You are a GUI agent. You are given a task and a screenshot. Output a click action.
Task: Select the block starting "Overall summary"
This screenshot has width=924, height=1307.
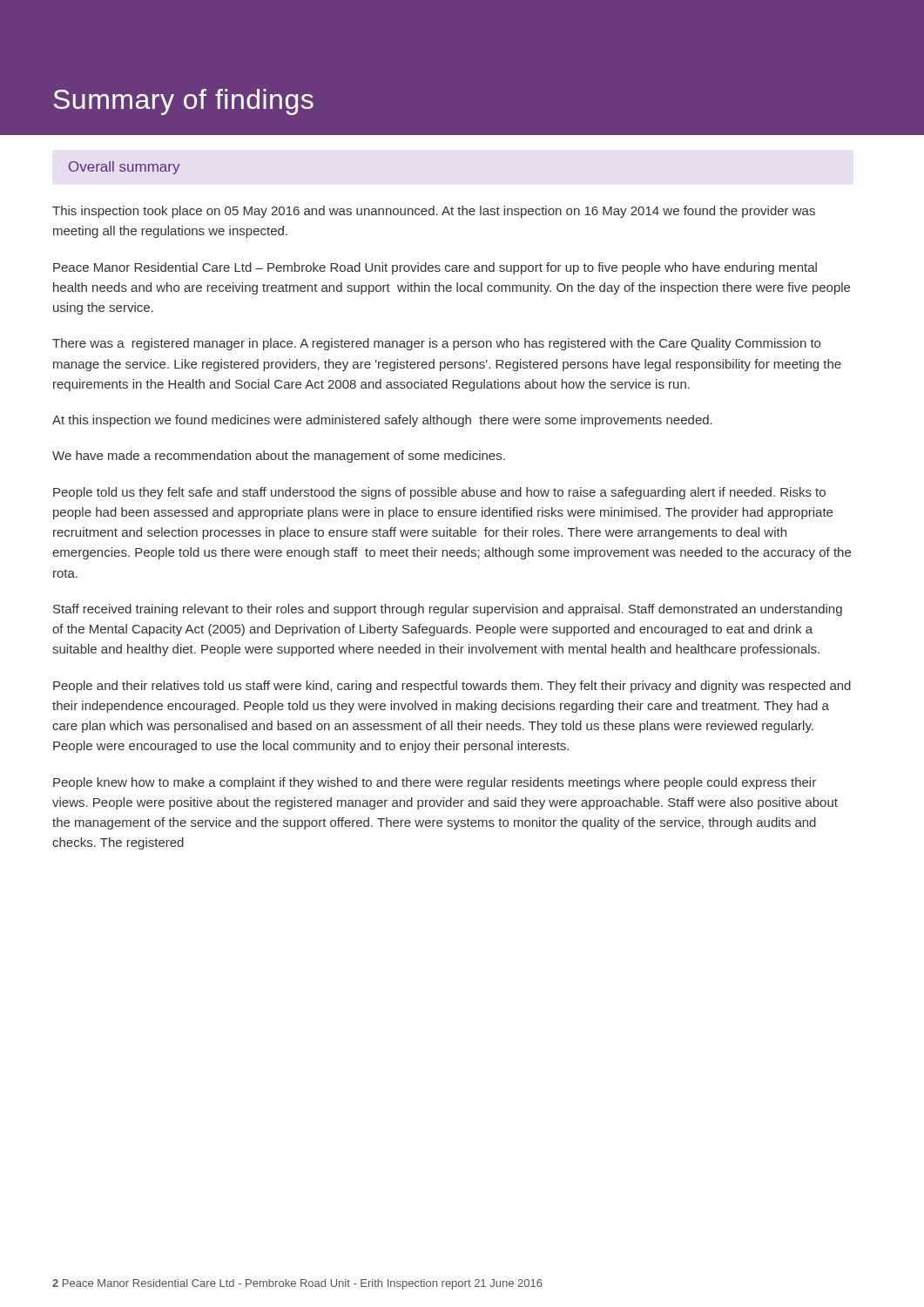point(124,167)
